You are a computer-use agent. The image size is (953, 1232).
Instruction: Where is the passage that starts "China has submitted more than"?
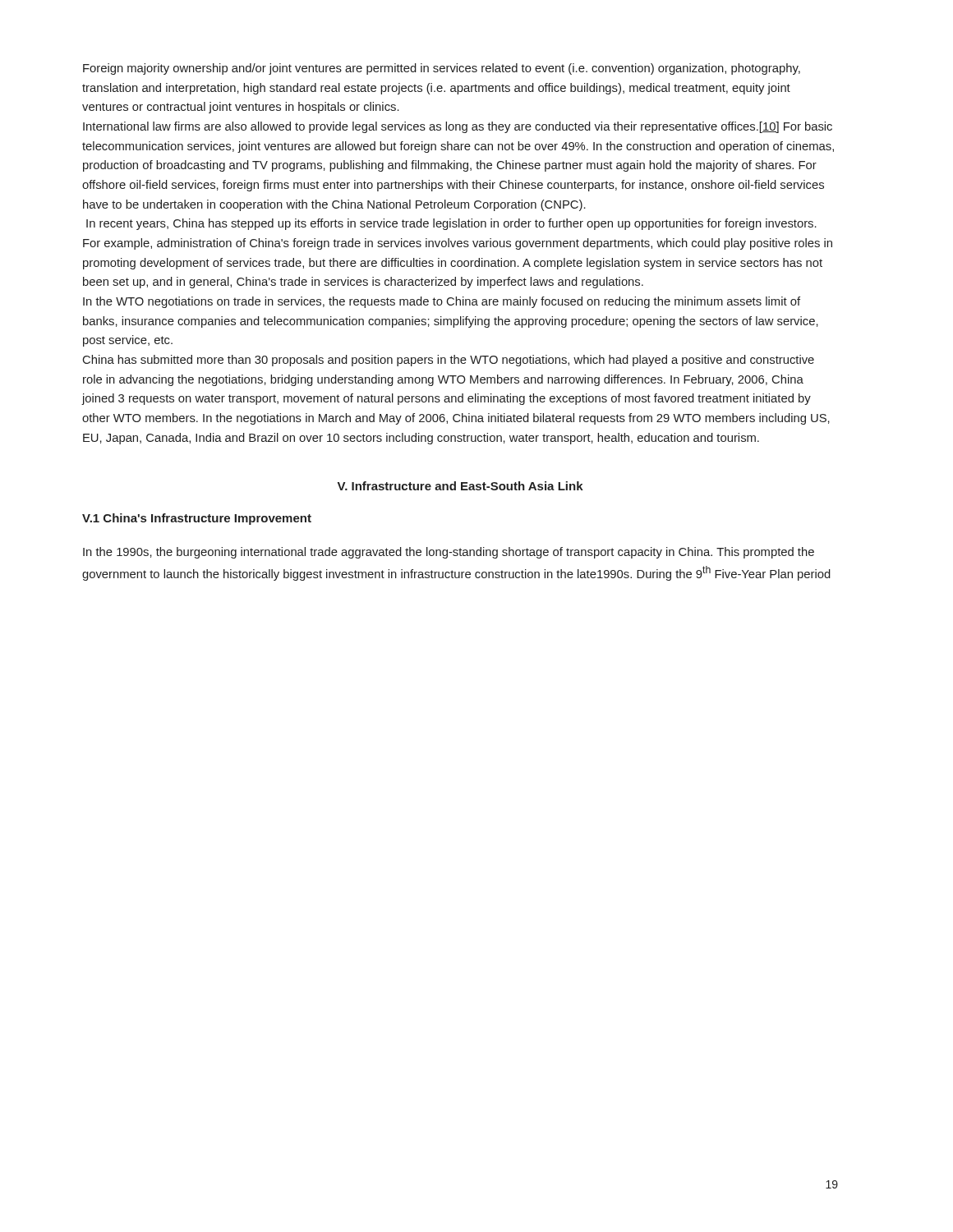tap(456, 399)
